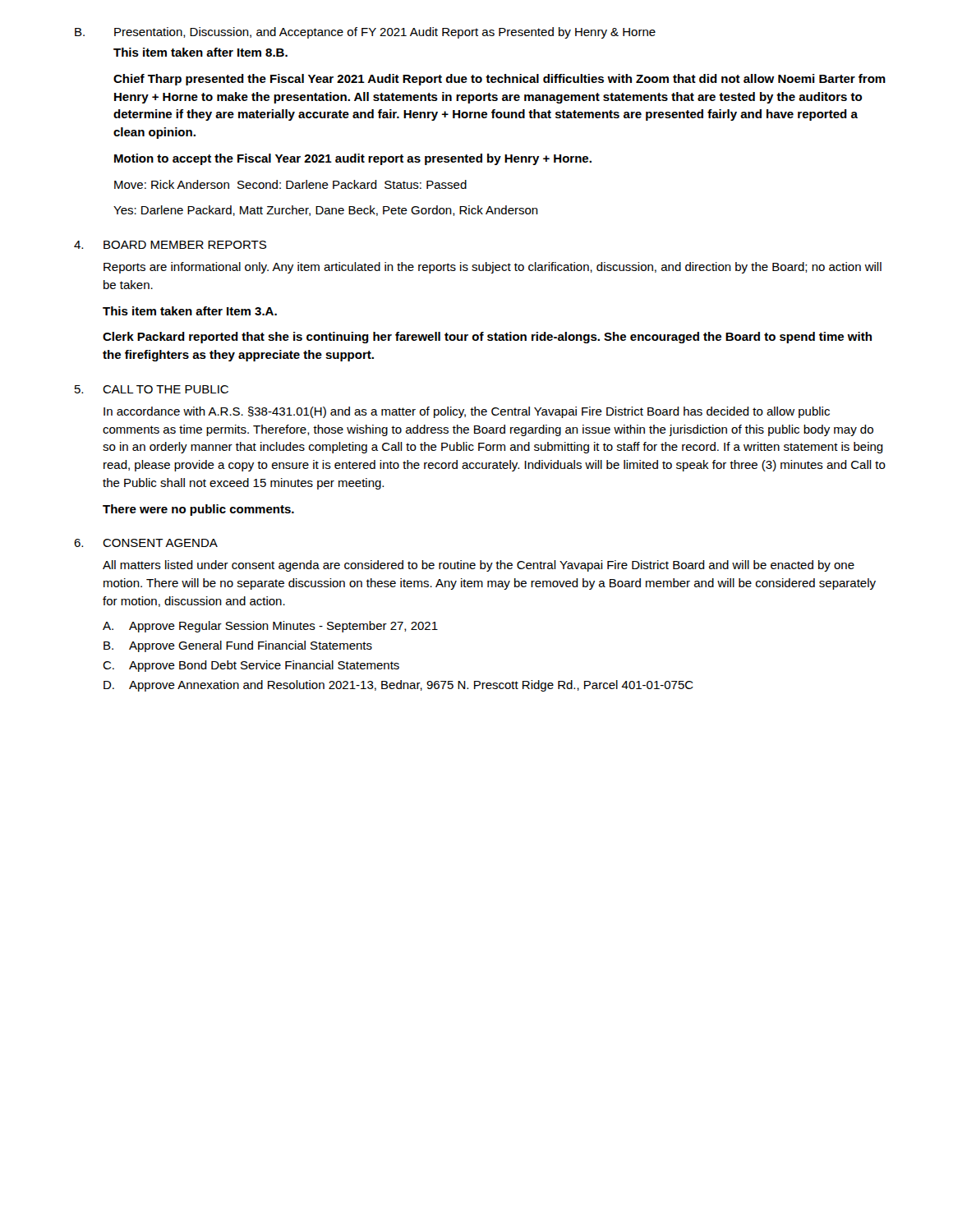This screenshot has height=1232, width=953.
Task: Find the passage starting "D. Approve Annexation"
Action: (x=495, y=684)
